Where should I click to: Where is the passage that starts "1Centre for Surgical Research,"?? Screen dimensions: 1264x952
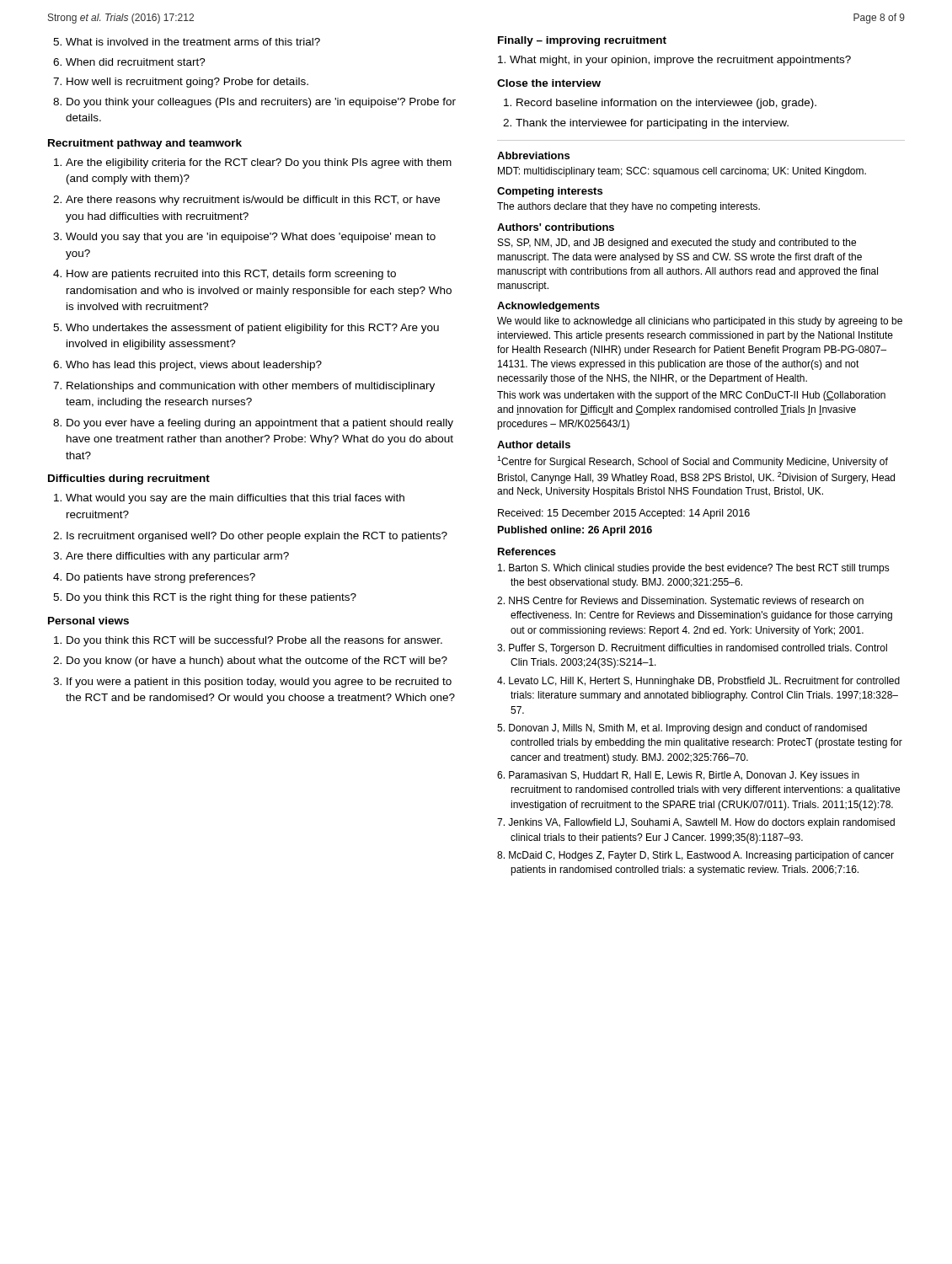click(x=696, y=476)
